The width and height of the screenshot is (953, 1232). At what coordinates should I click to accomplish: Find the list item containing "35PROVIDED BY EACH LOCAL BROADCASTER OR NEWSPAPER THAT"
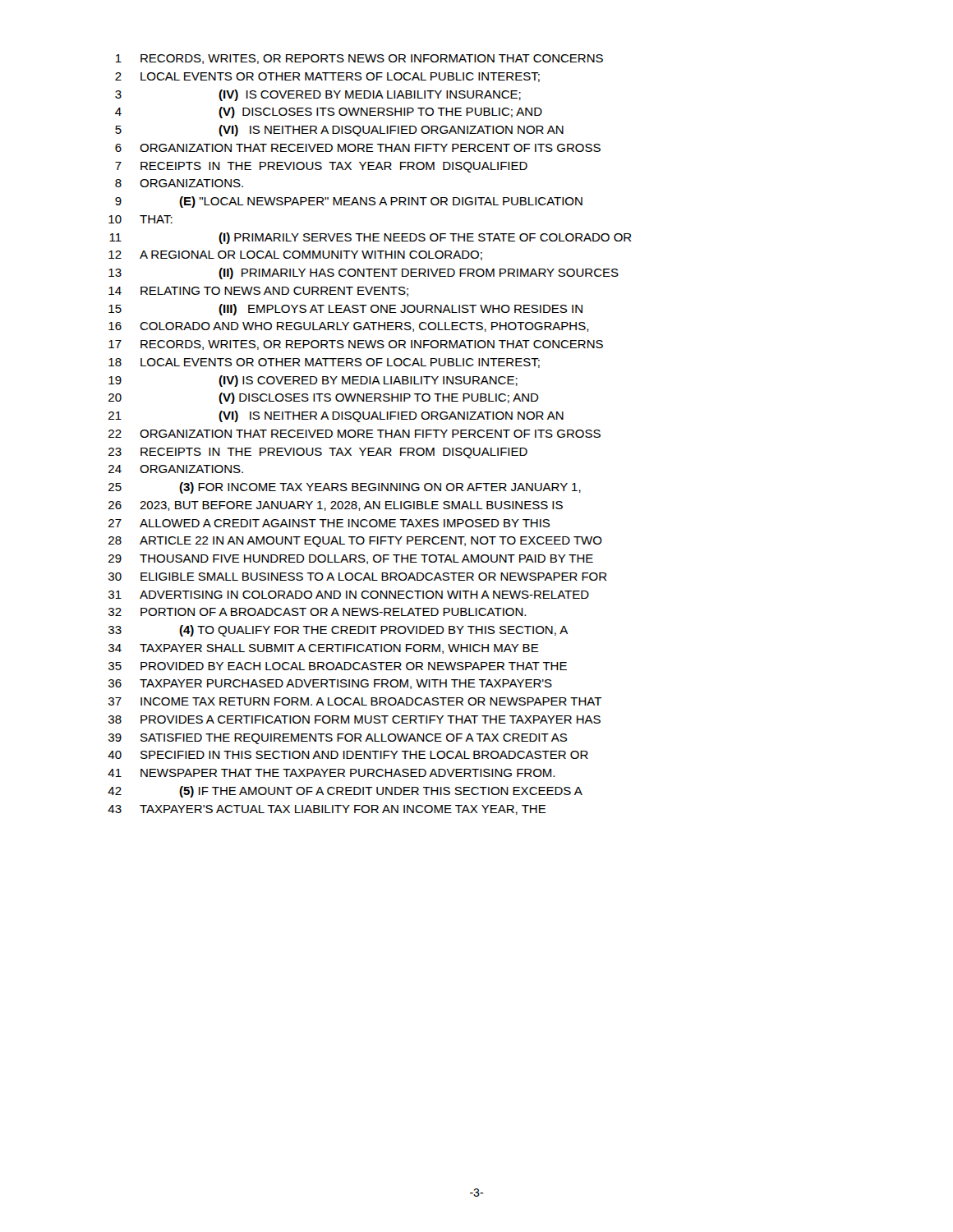476,666
